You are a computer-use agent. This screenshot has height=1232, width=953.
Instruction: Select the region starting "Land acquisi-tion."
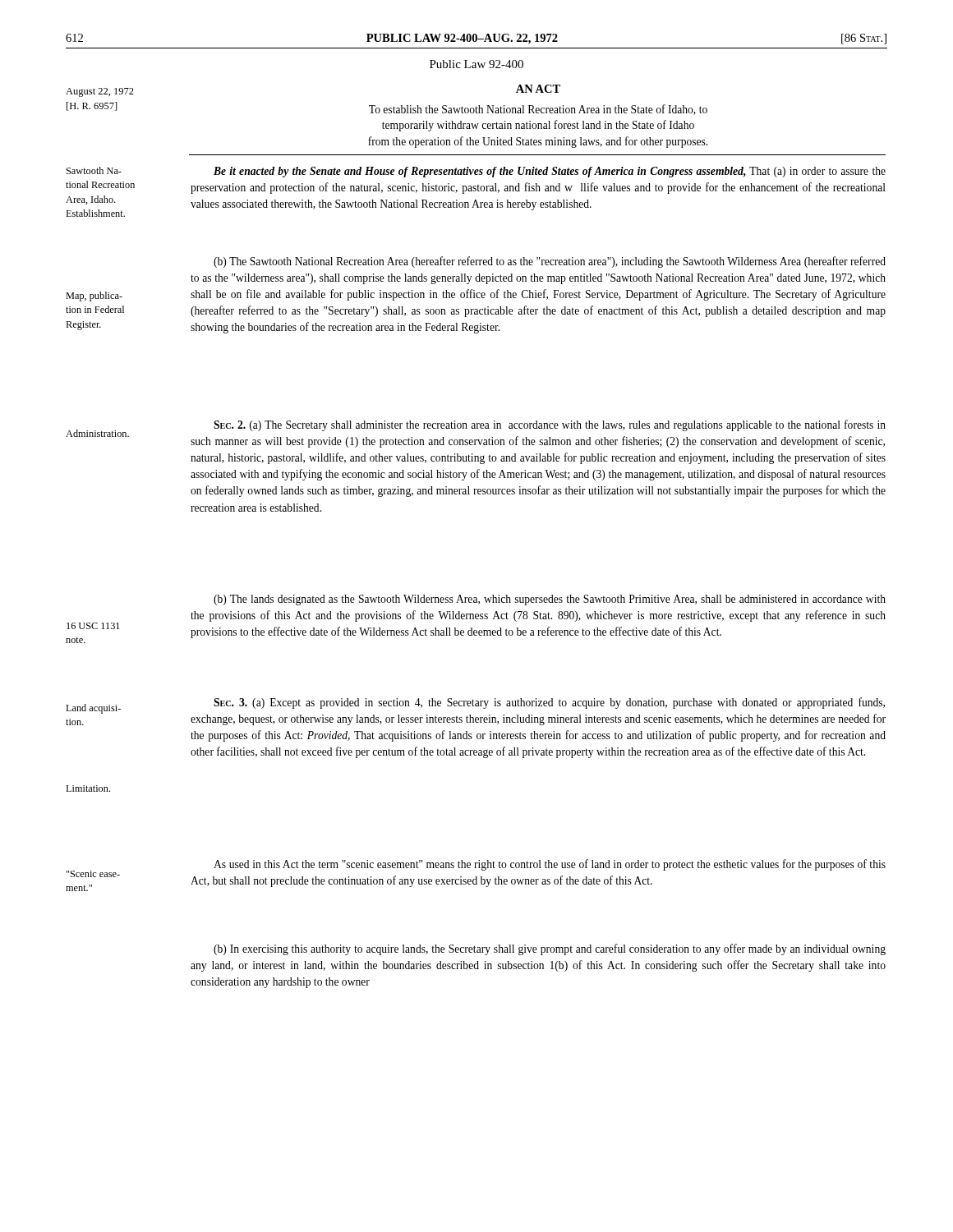click(93, 715)
